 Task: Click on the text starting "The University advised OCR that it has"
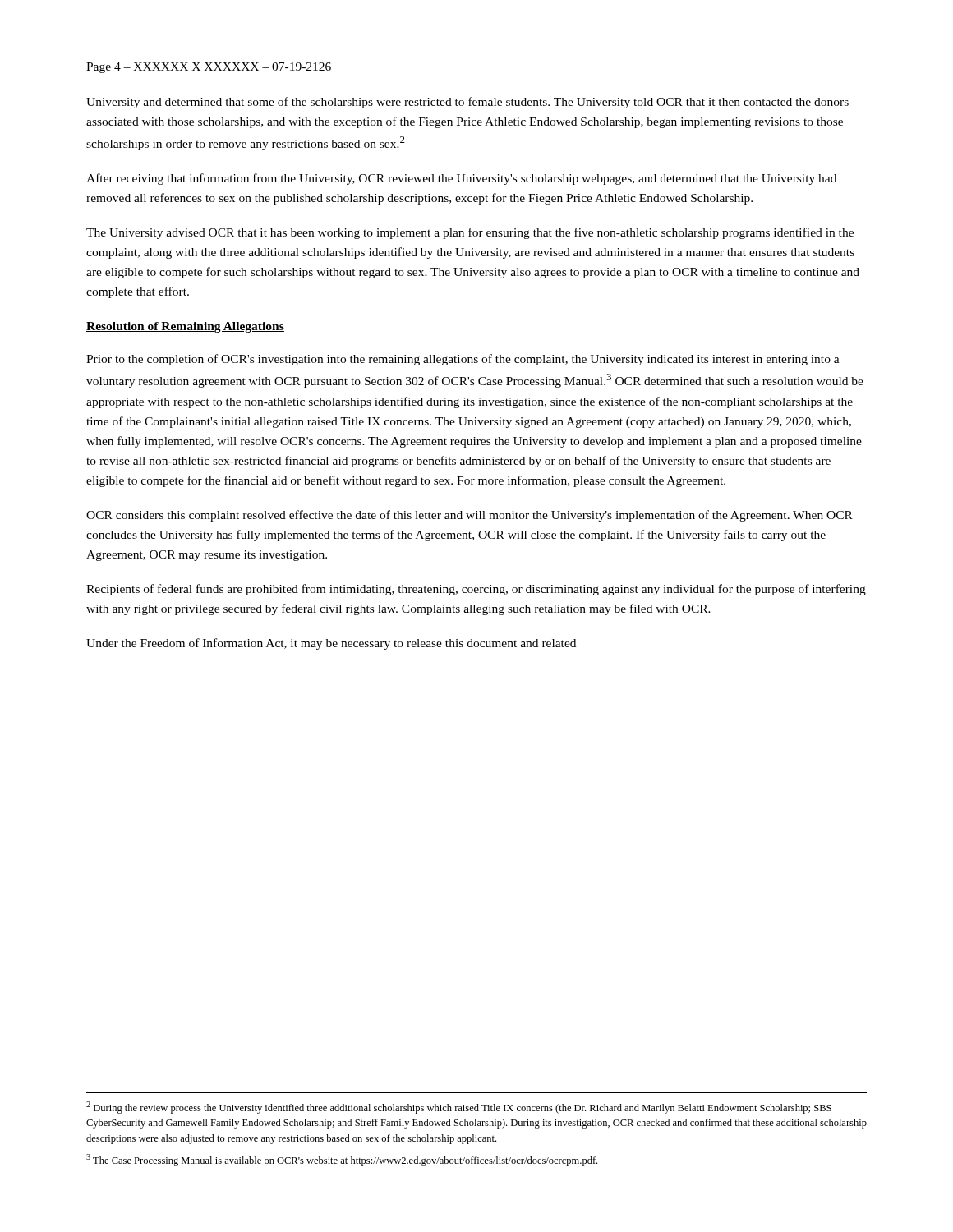pyautogui.click(x=476, y=262)
